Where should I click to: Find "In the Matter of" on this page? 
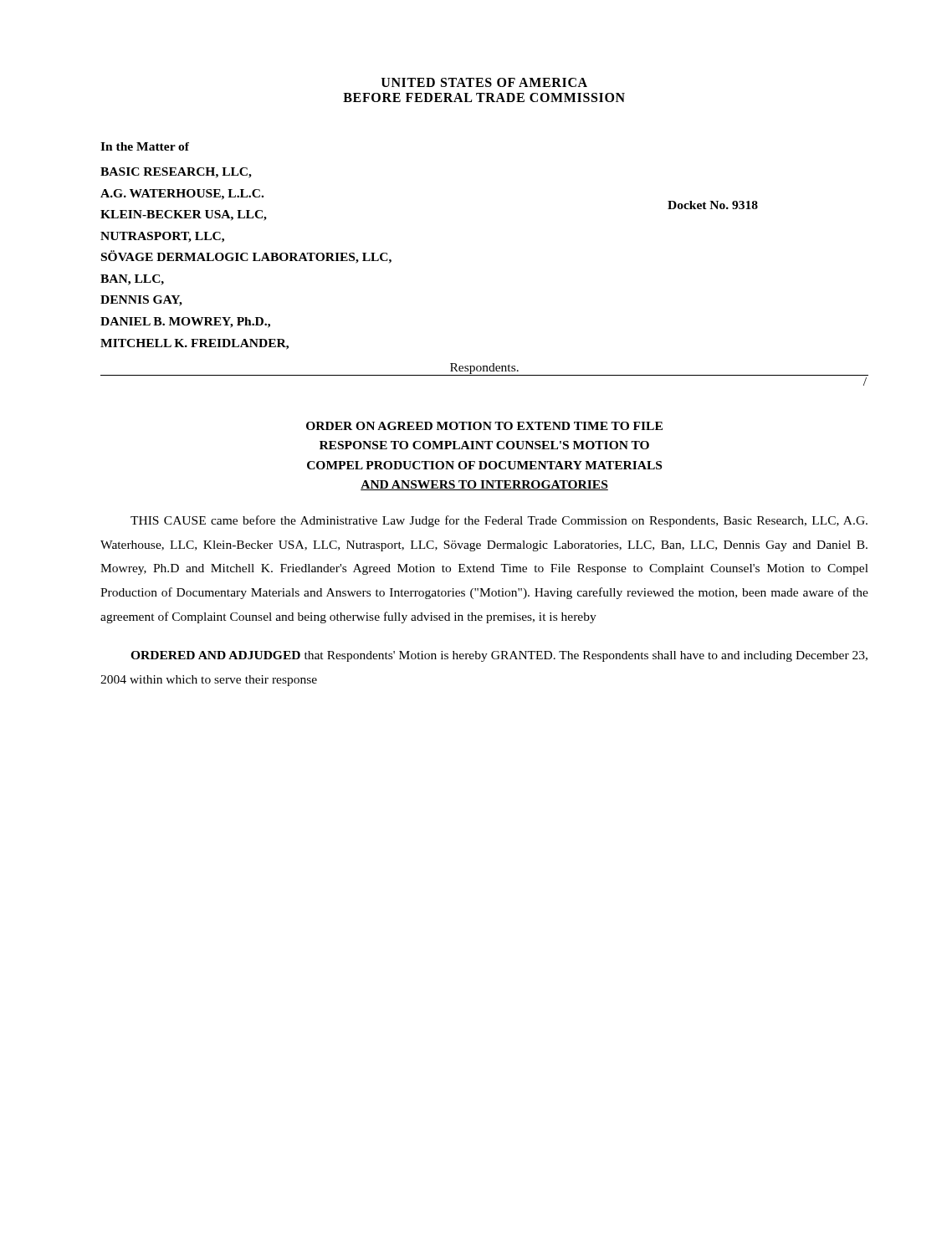point(145,146)
